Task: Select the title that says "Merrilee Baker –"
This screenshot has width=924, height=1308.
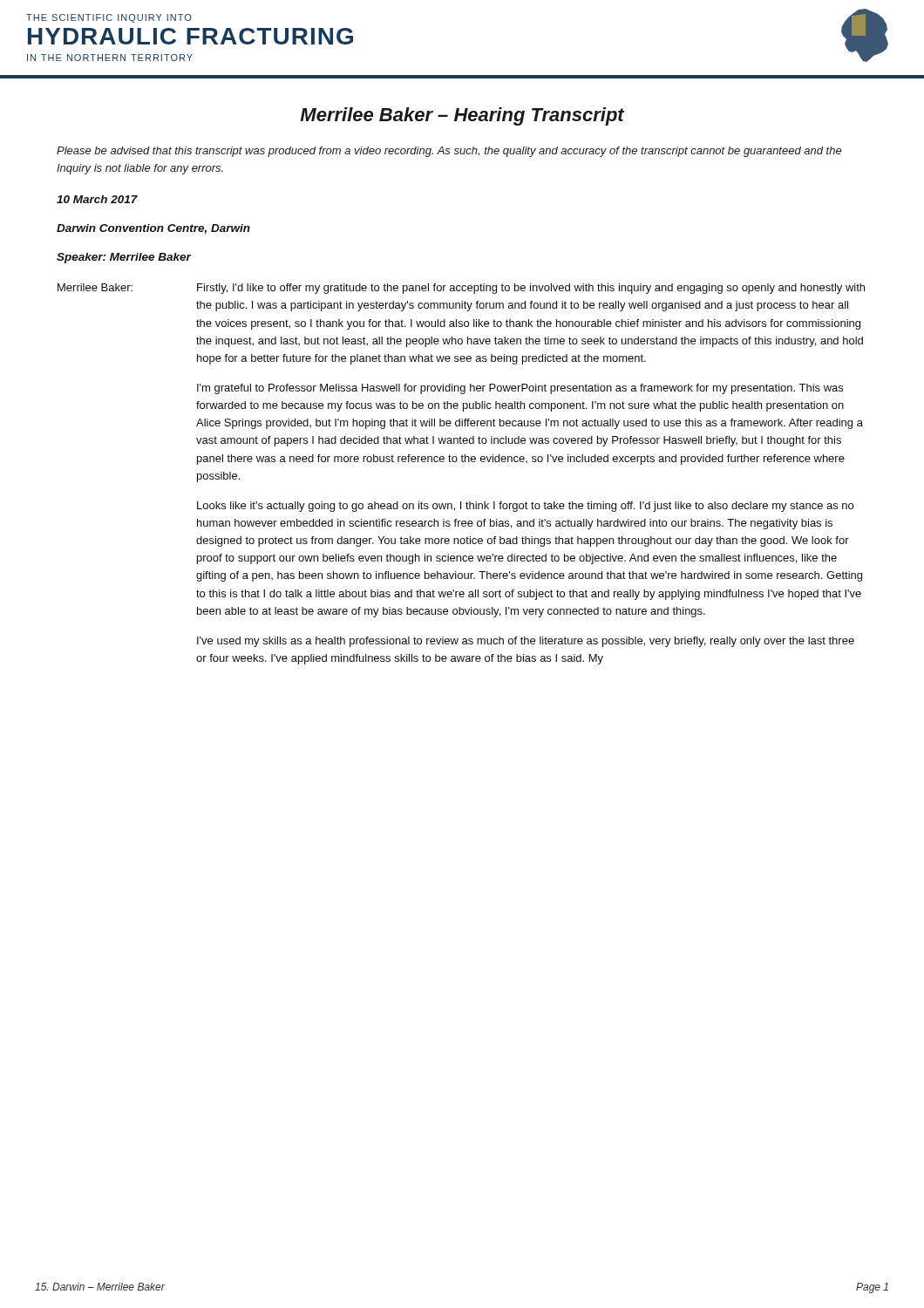Action: (462, 115)
